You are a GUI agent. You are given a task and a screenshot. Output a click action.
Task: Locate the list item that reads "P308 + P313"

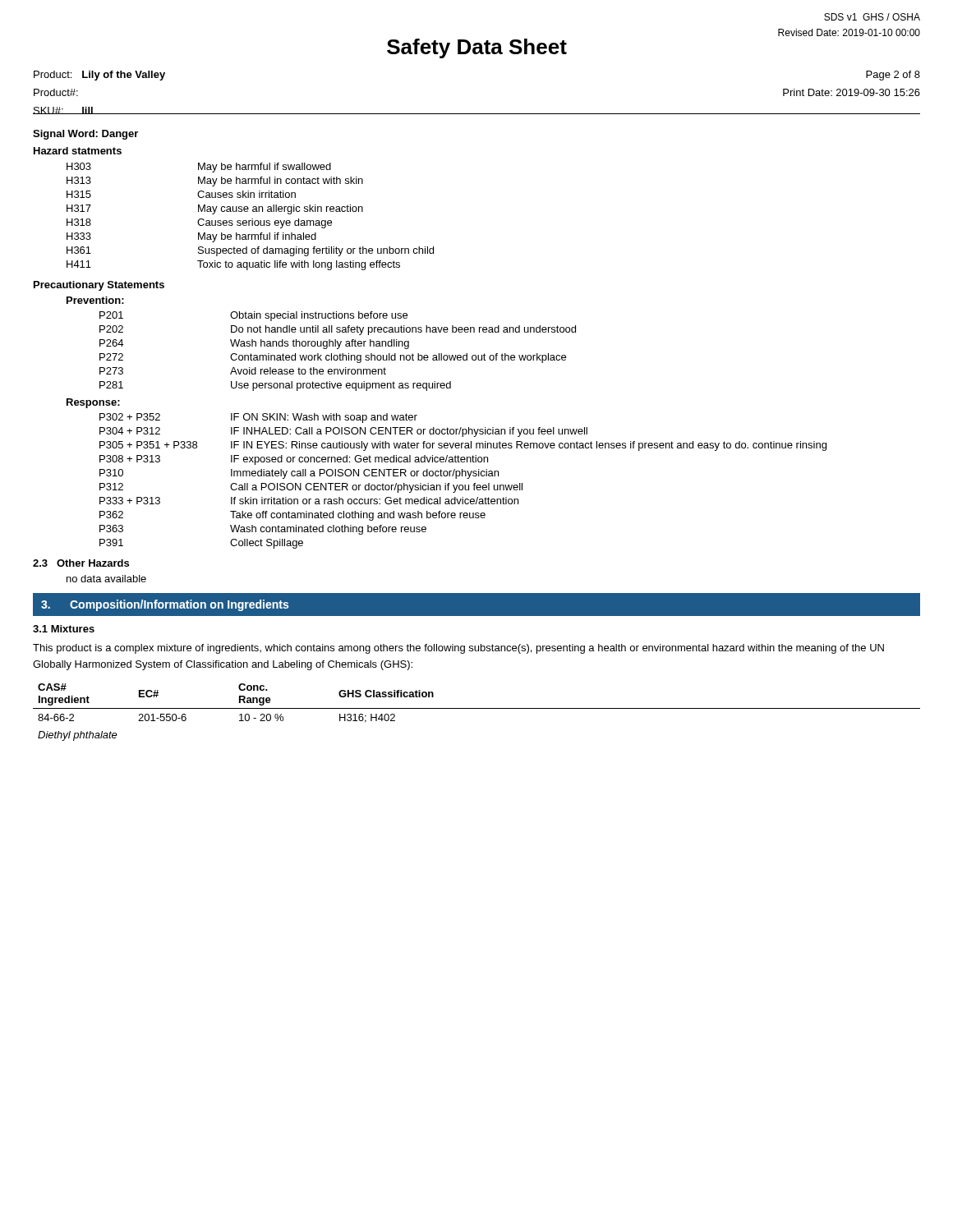coord(509,459)
